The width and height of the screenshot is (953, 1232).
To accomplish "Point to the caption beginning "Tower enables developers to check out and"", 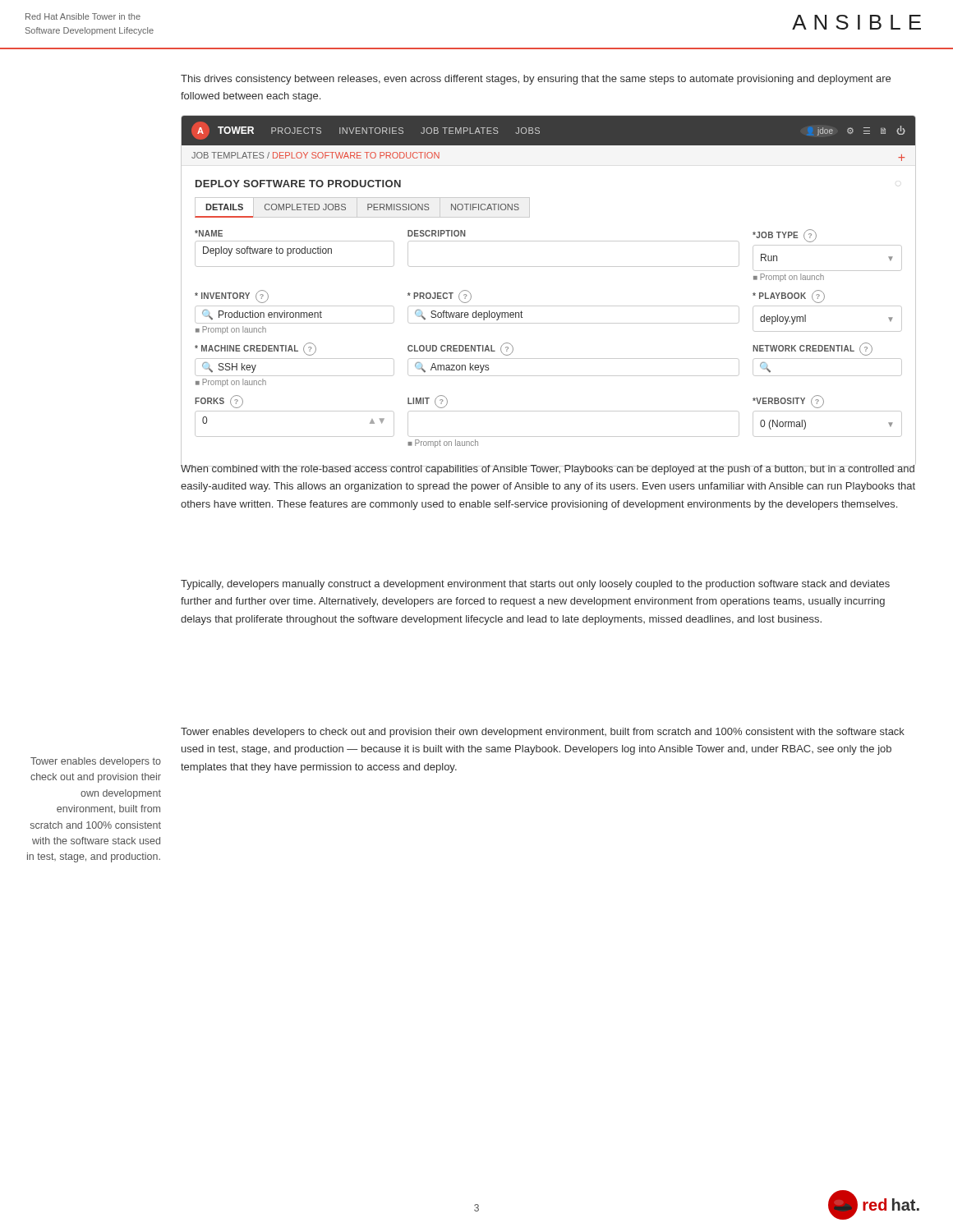I will 94,809.
